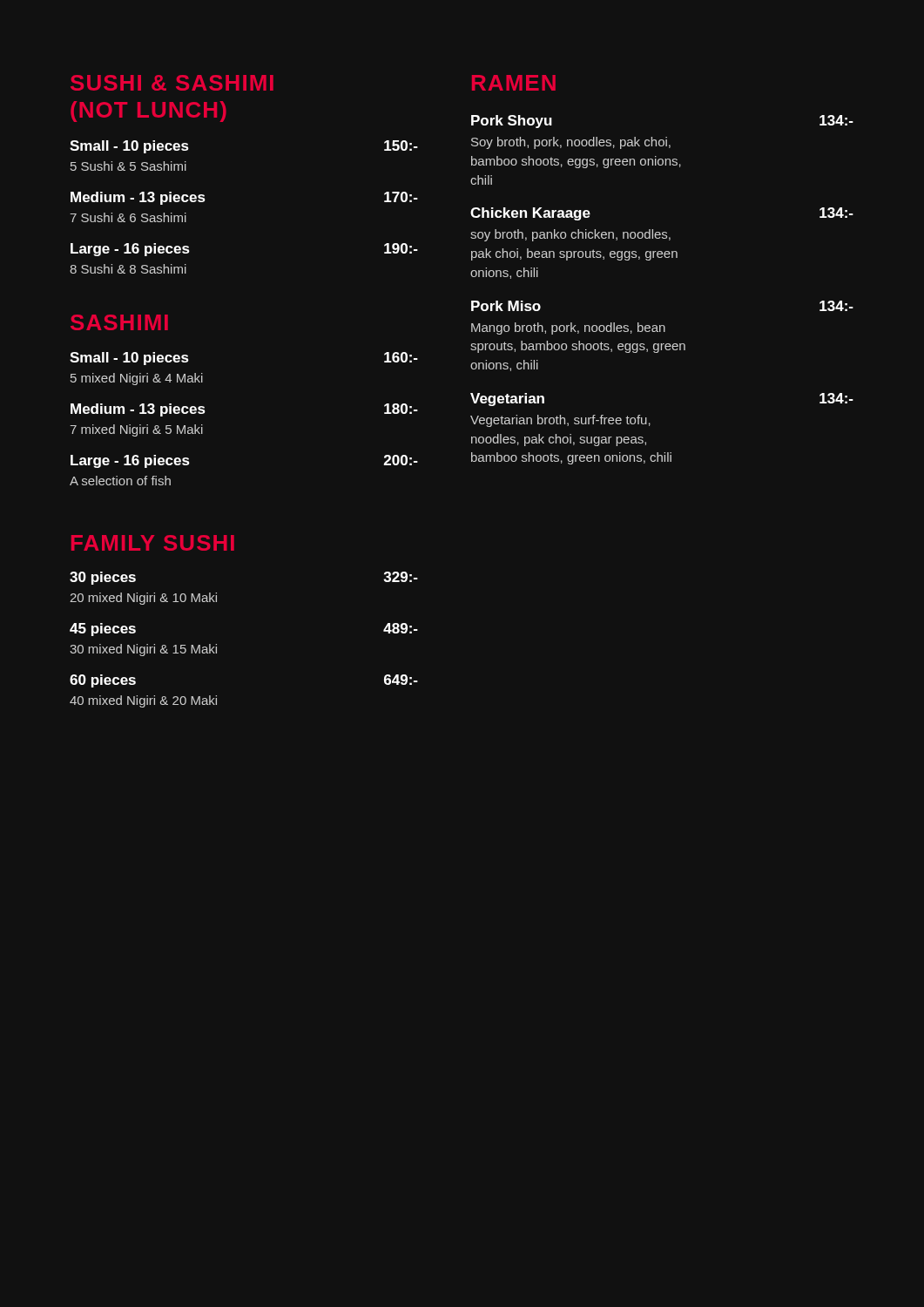Locate the block starting "Pork Shoyu 134:- Soy broth, pork, noodles, pak"

tap(662, 151)
